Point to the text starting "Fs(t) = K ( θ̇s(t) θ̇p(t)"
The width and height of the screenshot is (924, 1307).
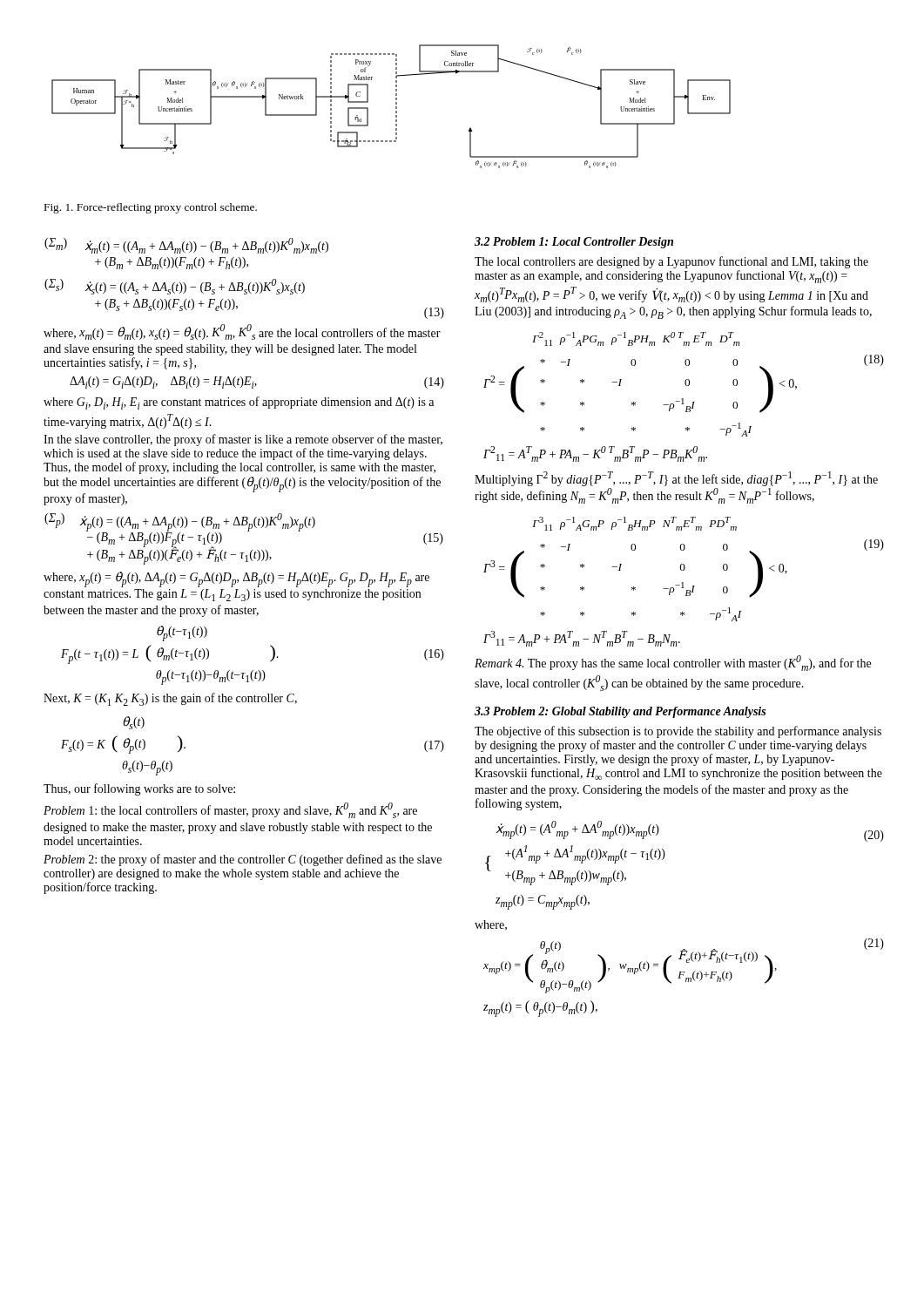134,723
